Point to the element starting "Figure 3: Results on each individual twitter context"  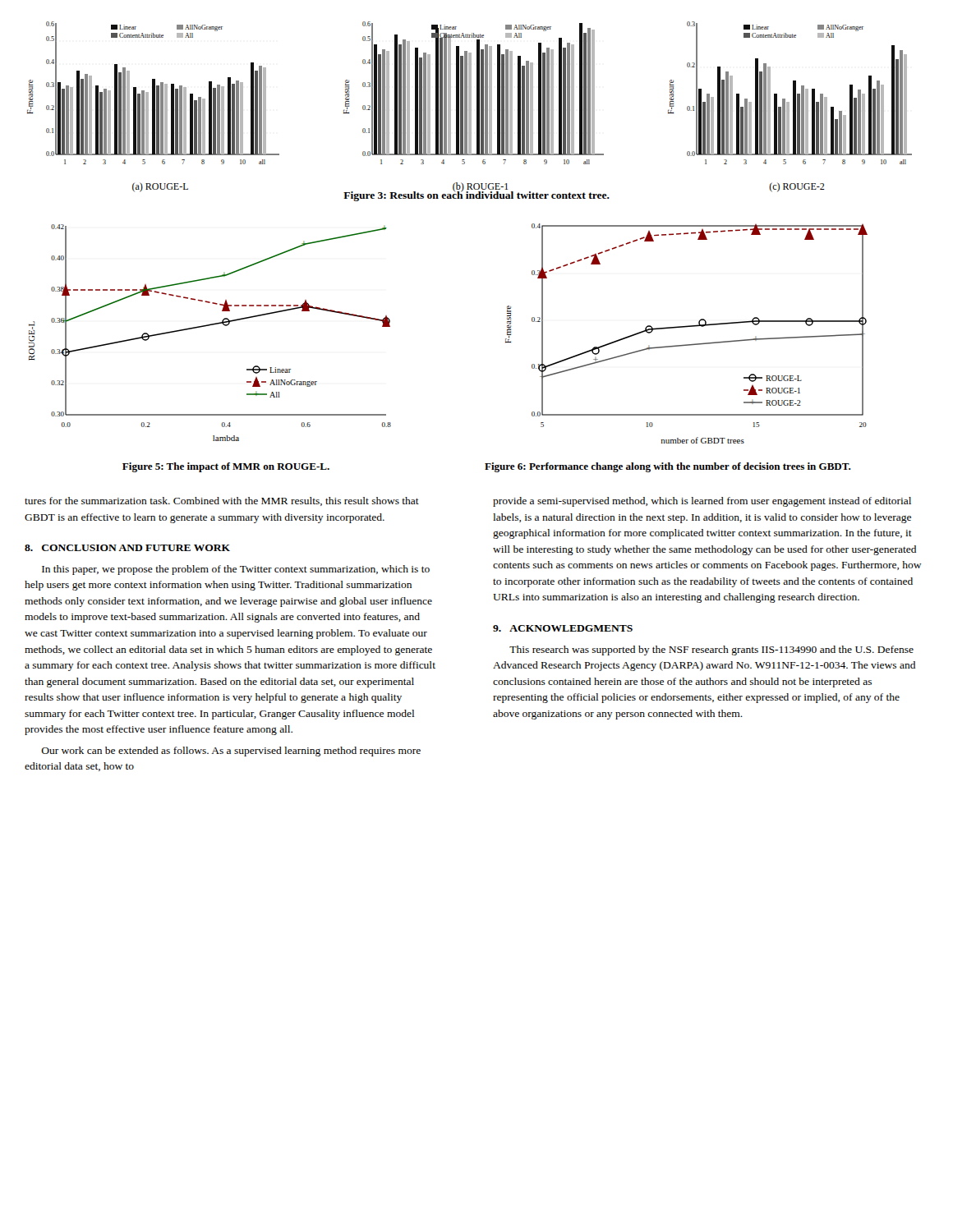coord(476,195)
